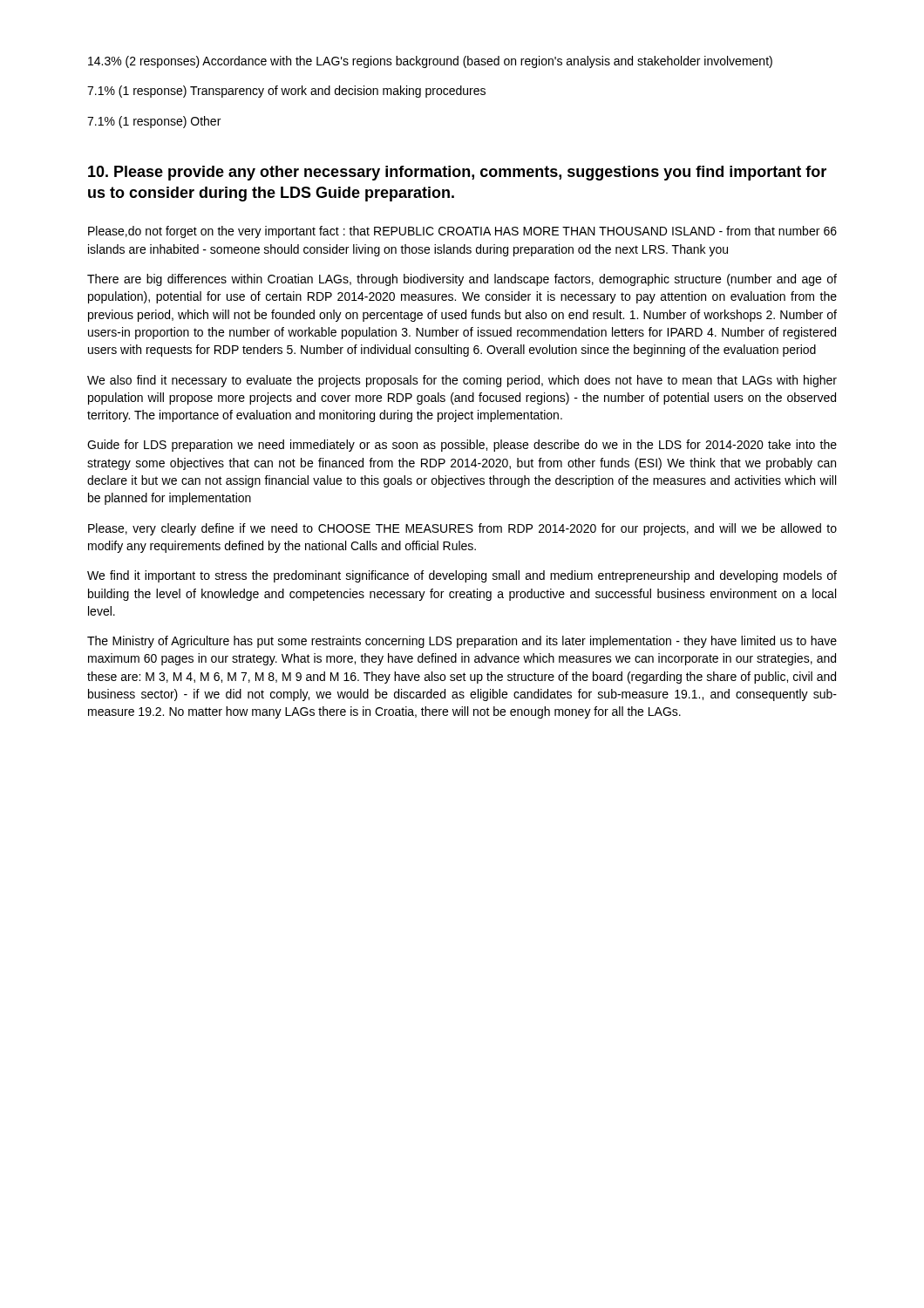Locate the element starting "Guide for LDS preparation we need immediately"

tap(462, 472)
